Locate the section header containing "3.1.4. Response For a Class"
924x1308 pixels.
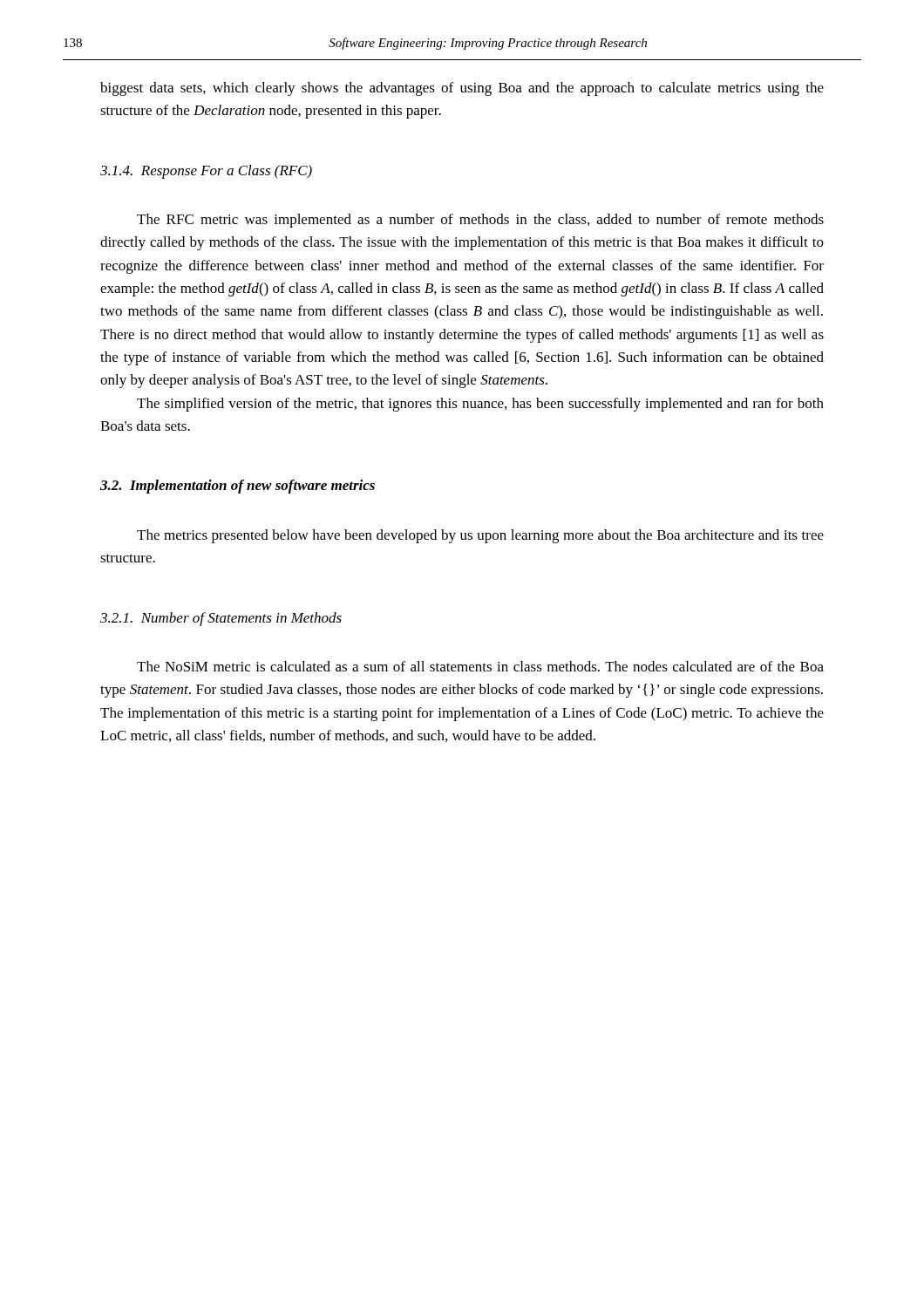point(206,170)
